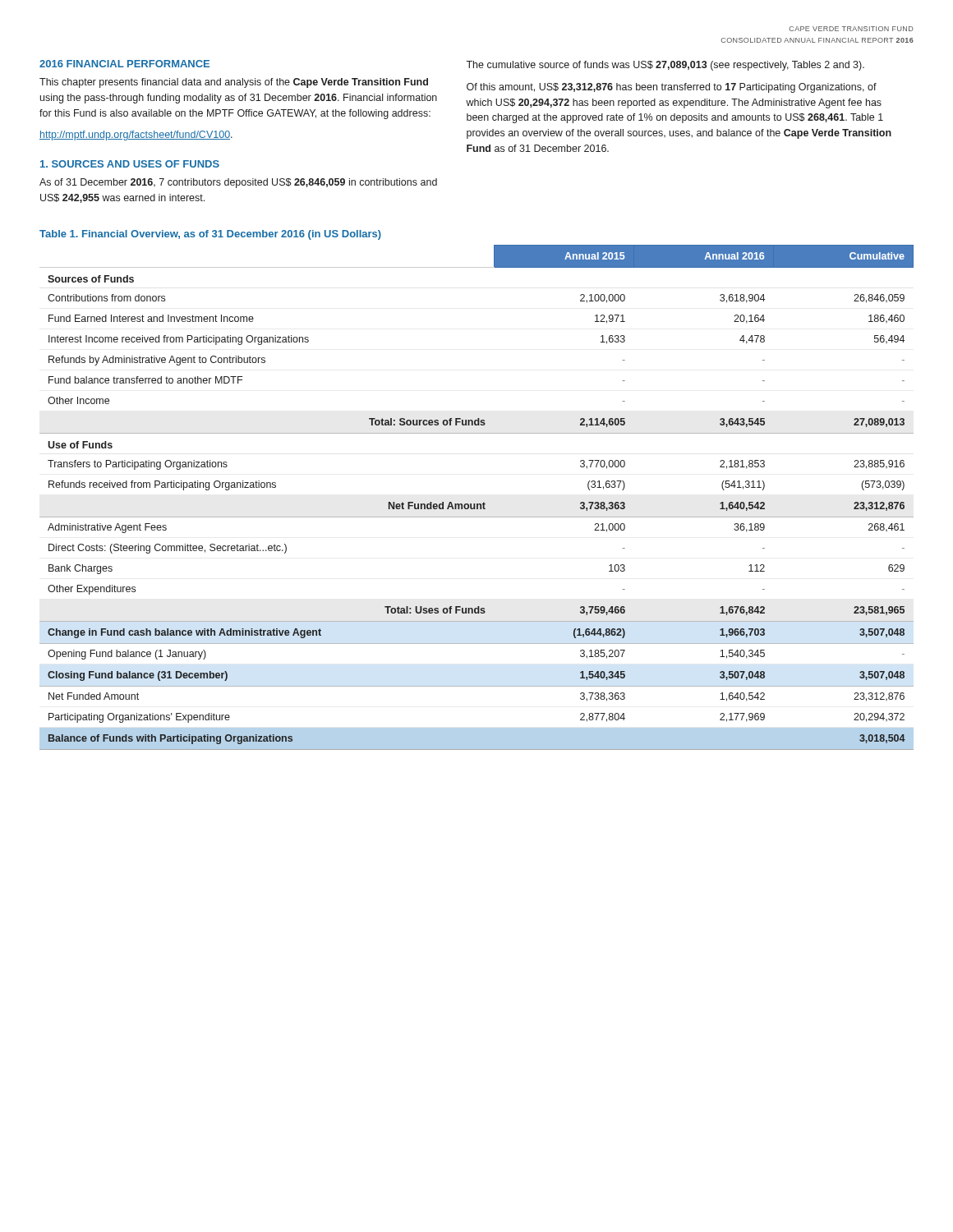The image size is (953, 1232).
Task: Find the text block that reads "As of 31 December 2016, 7 contributors"
Action: (x=238, y=190)
